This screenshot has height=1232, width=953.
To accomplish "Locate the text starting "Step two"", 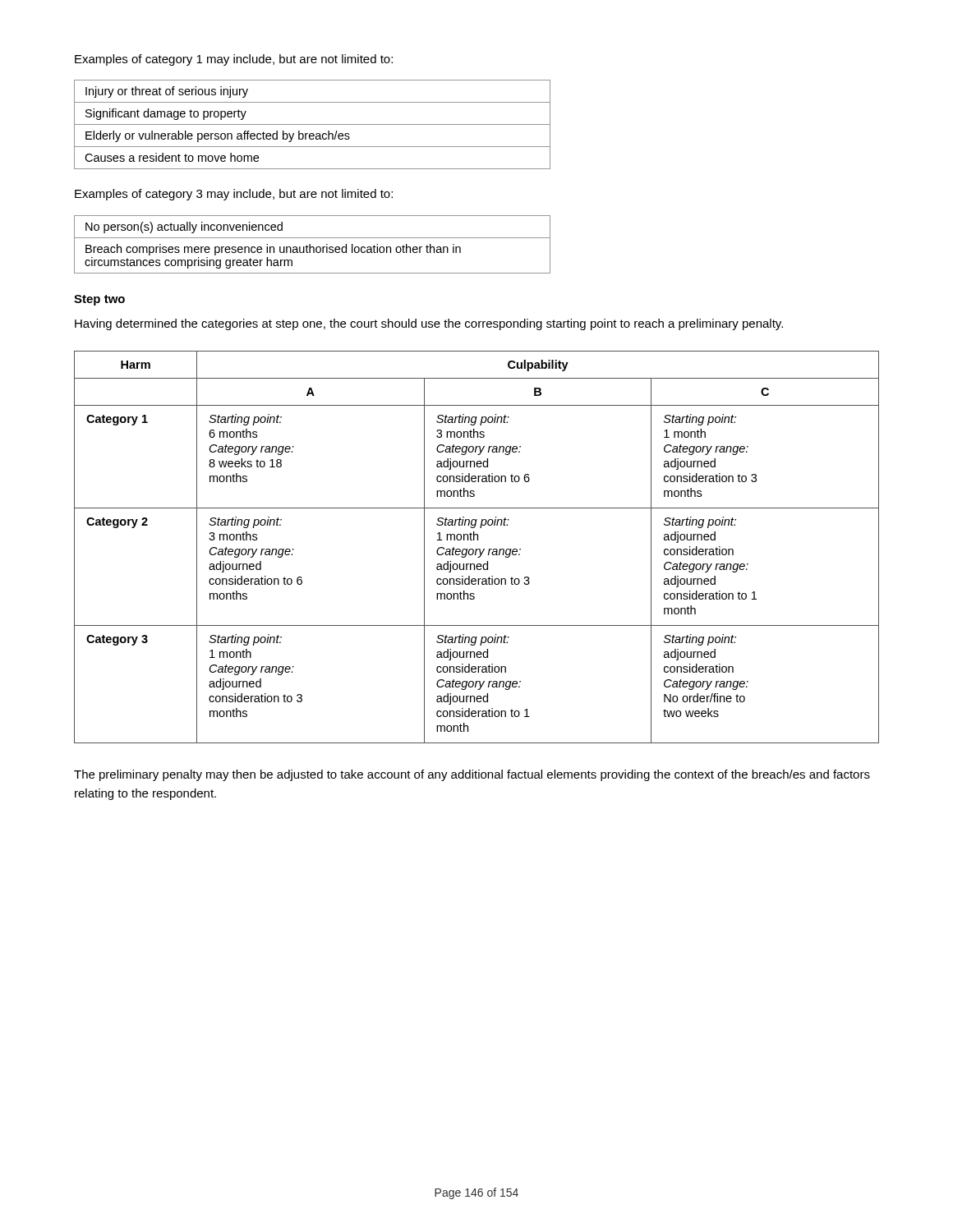I will coord(100,298).
